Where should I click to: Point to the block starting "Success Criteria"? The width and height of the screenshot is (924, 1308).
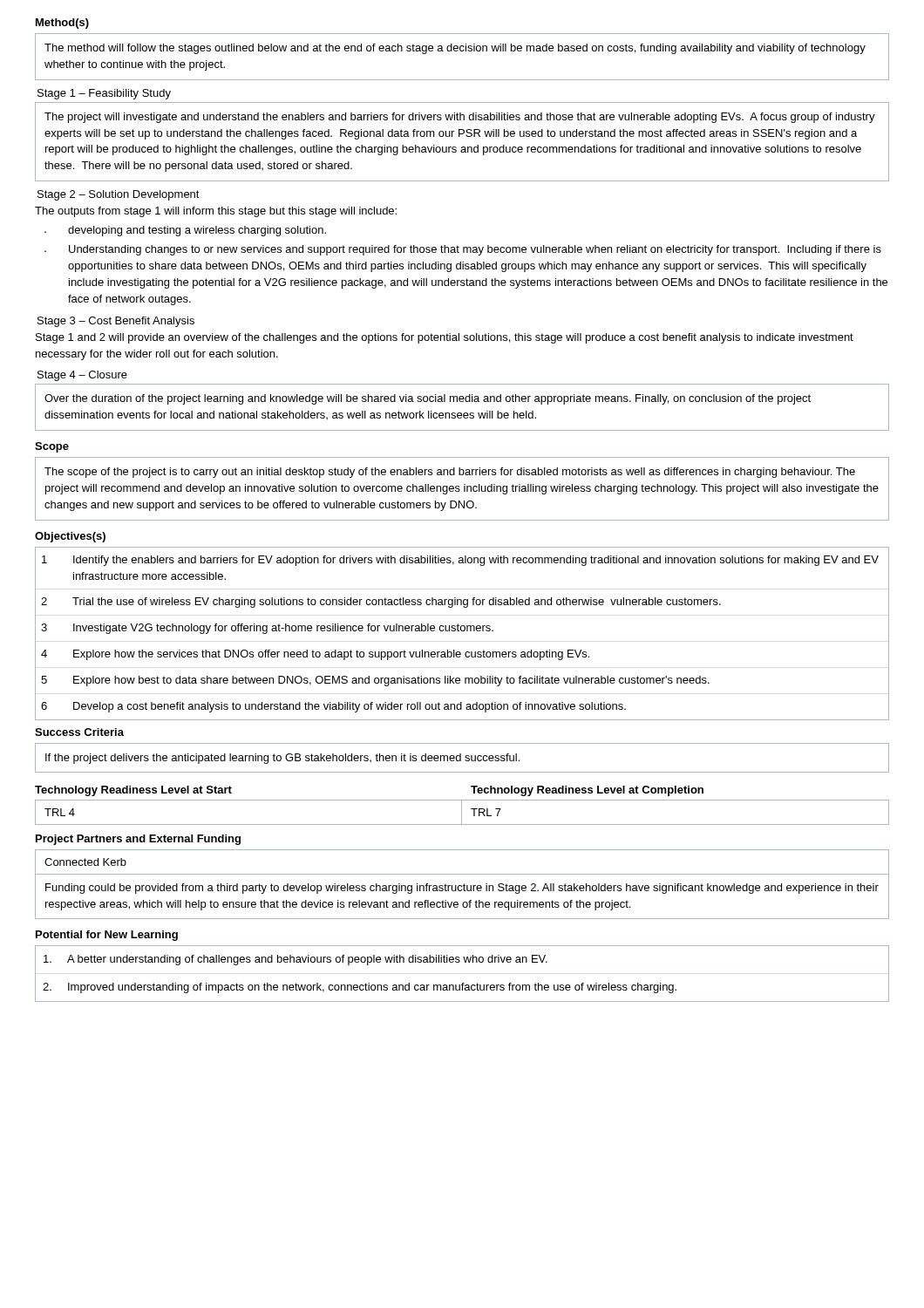(79, 732)
